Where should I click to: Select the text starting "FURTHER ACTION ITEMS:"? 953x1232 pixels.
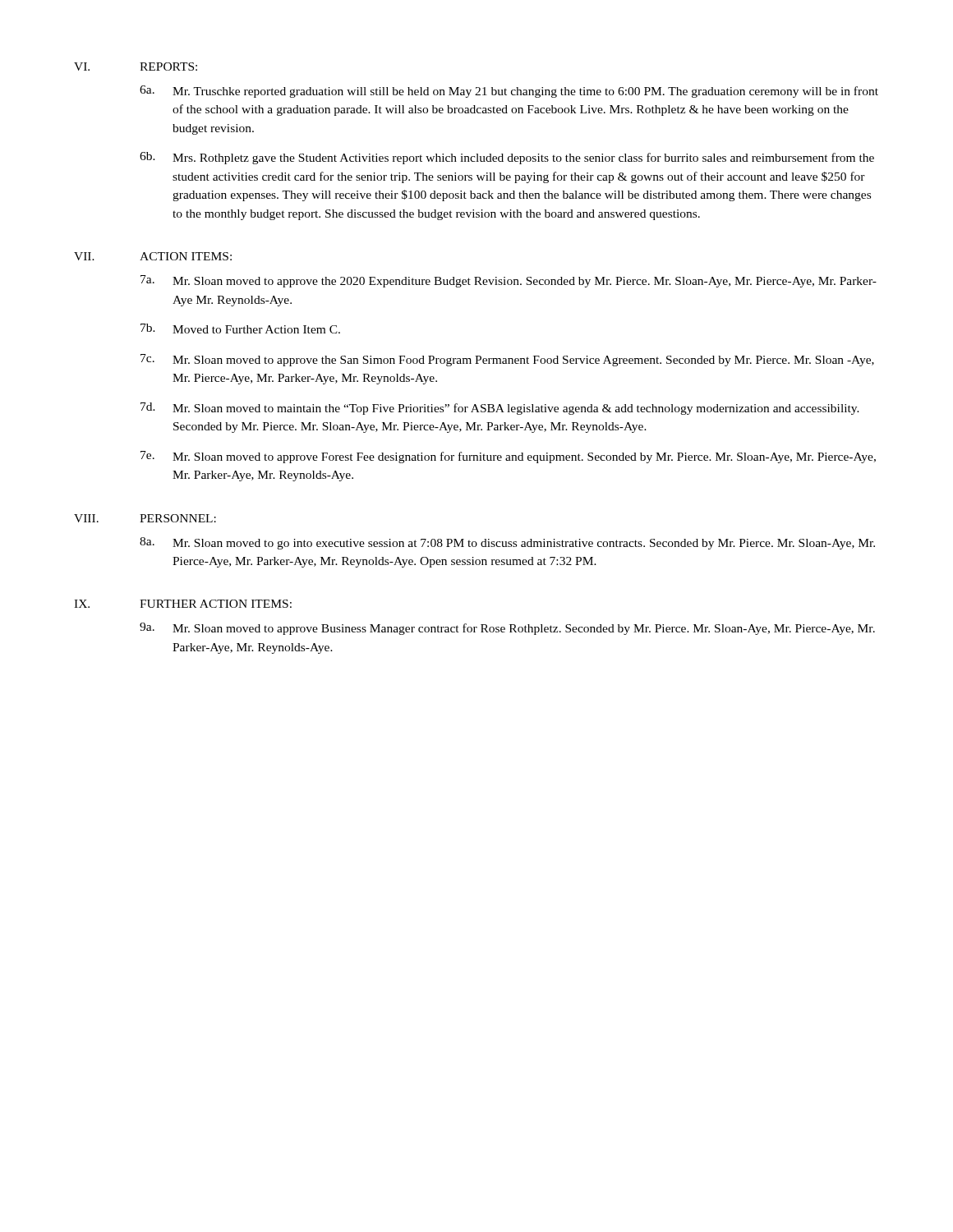pos(216,604)
